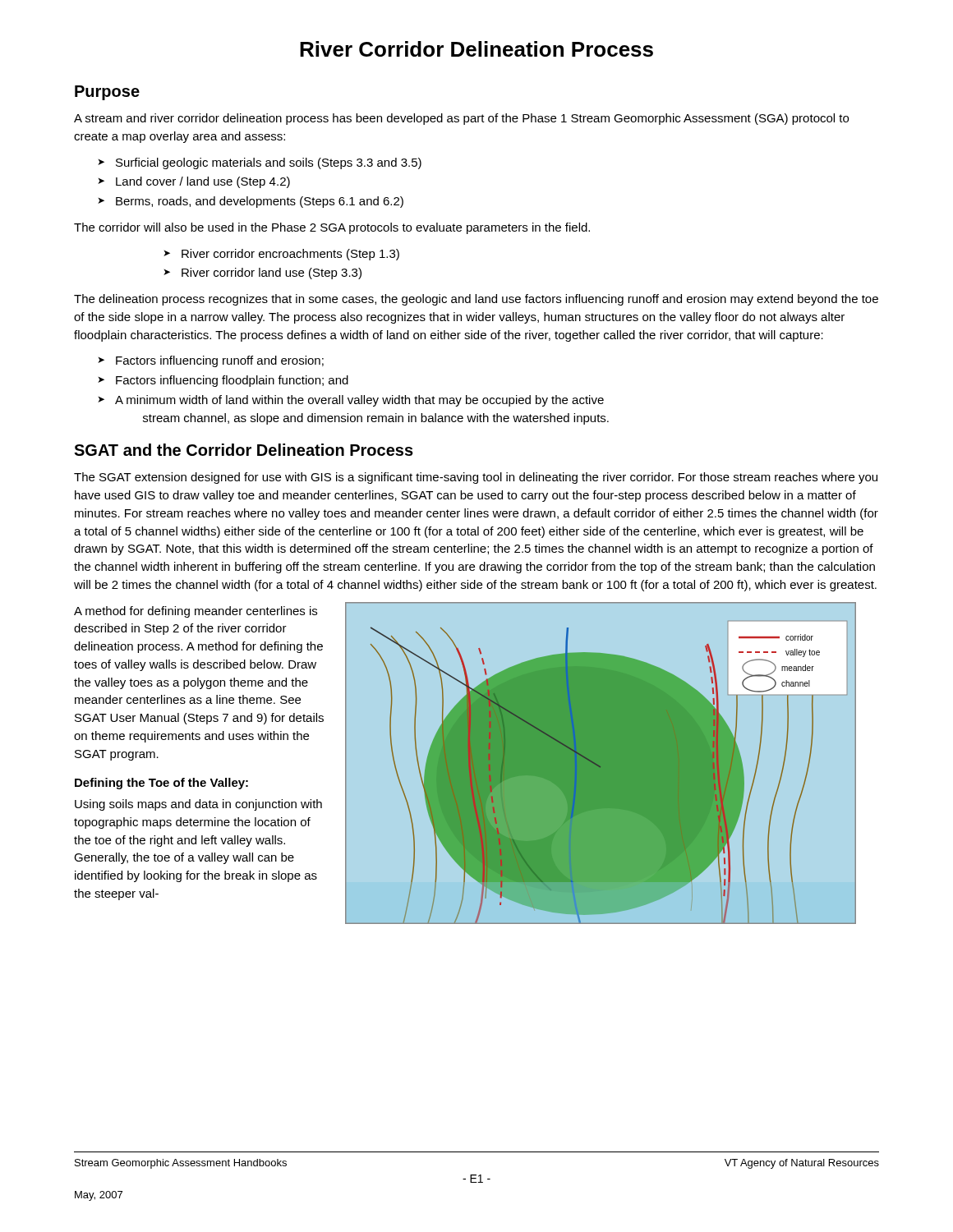
Task: Locate the block of text that opens with "Surficial geologic materials and soils (Steps 3.3 and"
Action: click(x=268, y=162)
